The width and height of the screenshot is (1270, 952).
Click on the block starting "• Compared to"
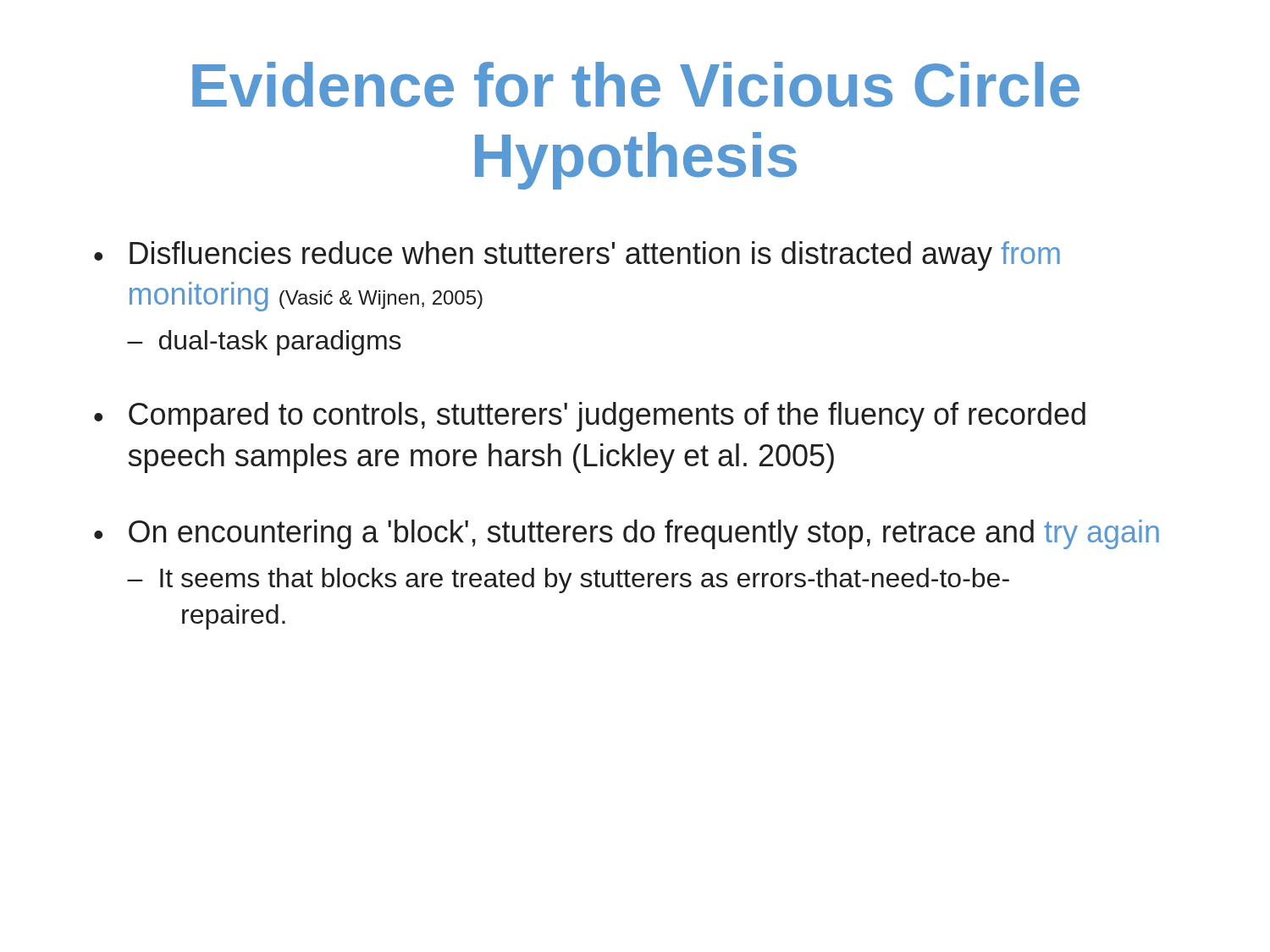tap(635, 435)
